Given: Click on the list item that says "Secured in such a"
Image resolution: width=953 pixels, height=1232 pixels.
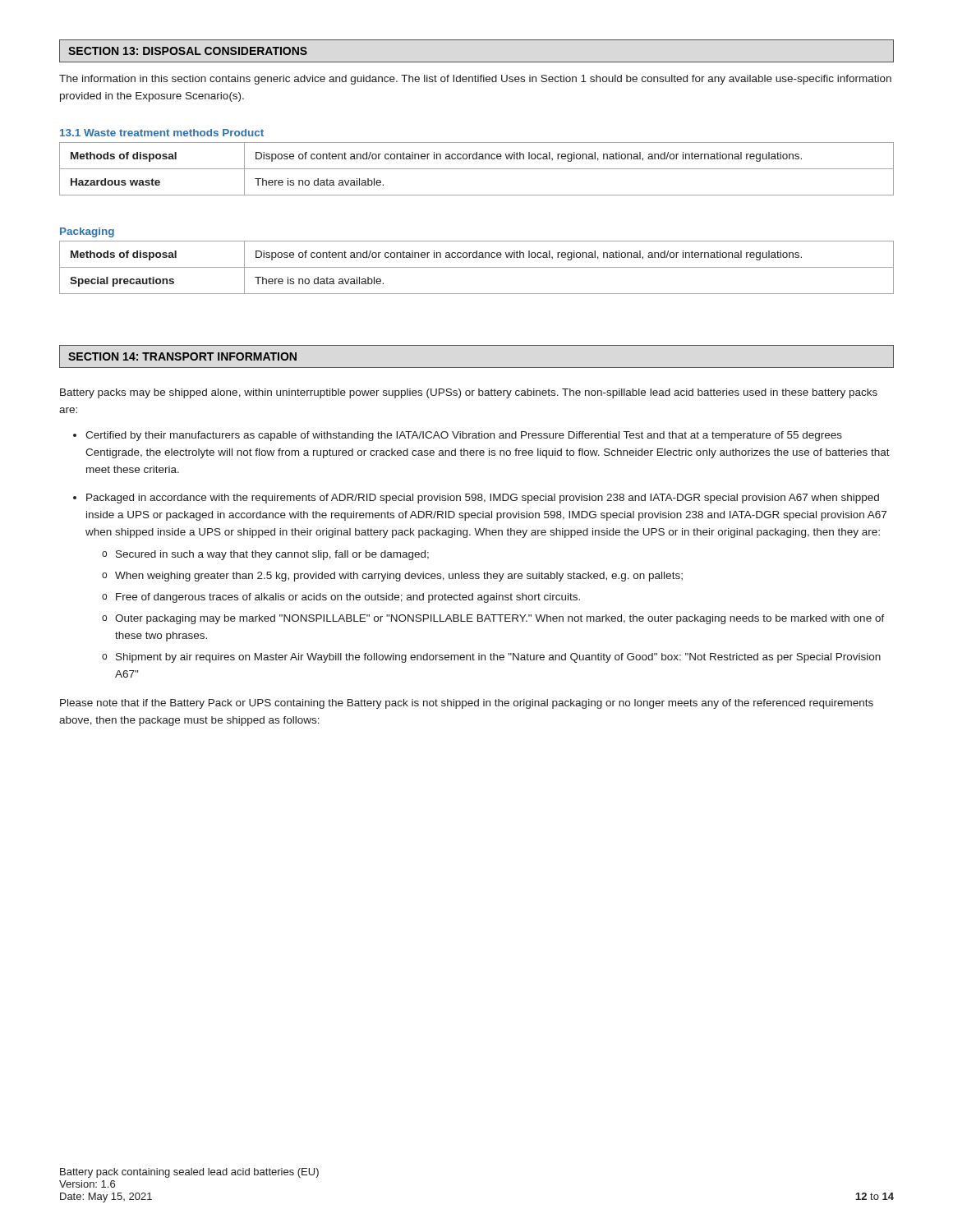Looking at the screenshot, I should 272,554.
